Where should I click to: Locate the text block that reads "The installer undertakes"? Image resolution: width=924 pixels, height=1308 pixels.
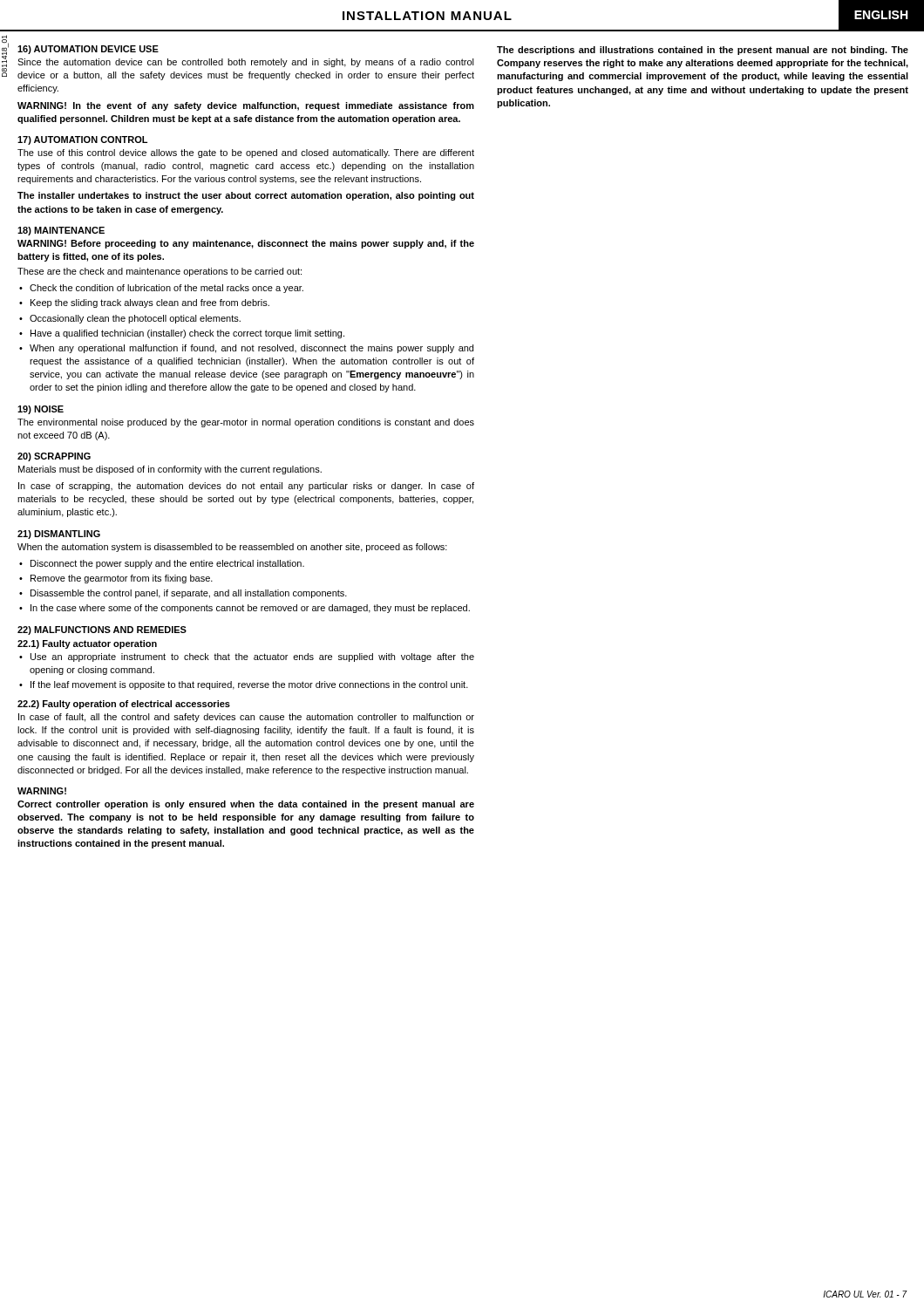click(246, 202)
